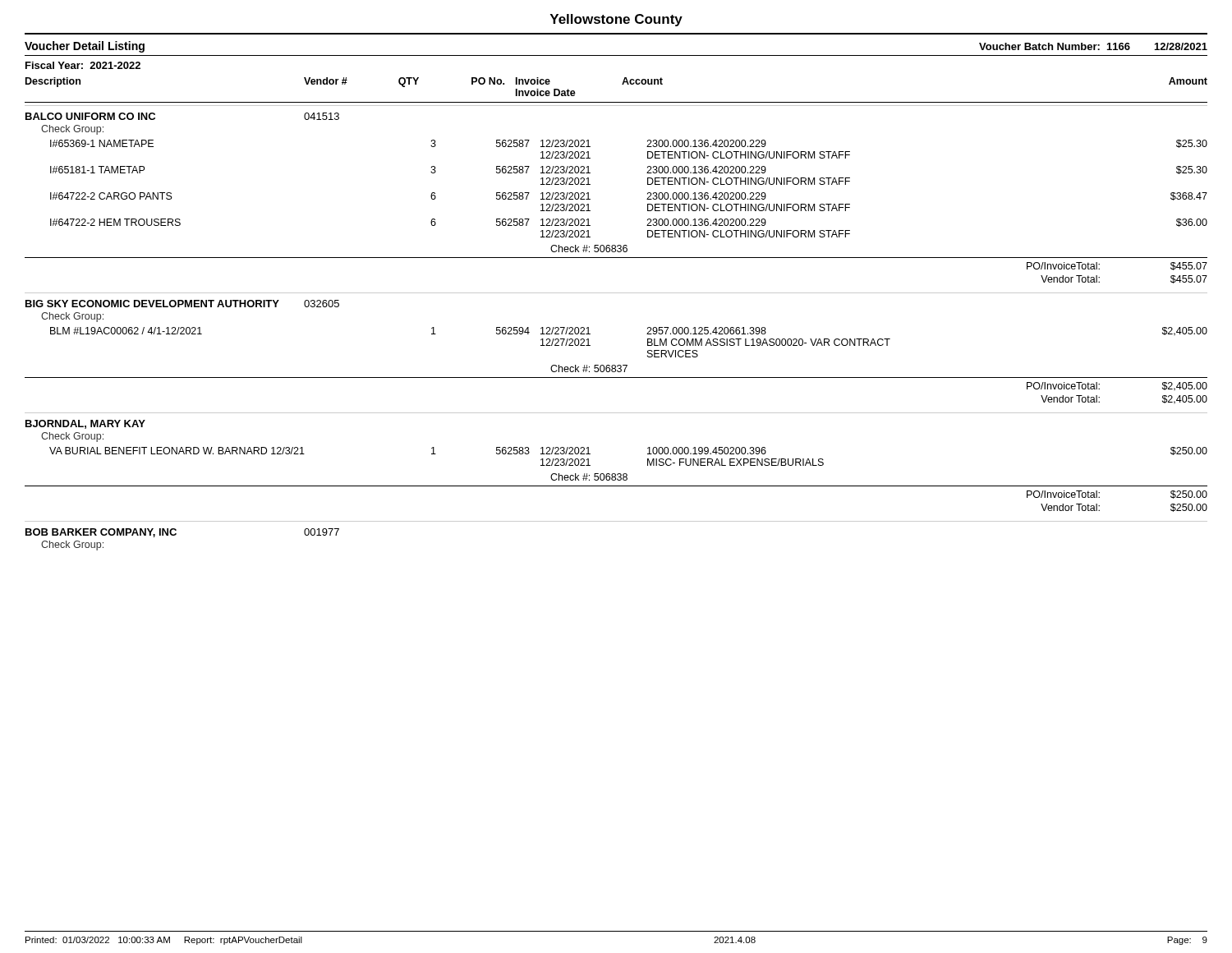Screen dimensions: 953x1232
Task: Locate the region starting "Voucher Detail Listing Voucher Batch Number:"
Action: click(616, 46)
